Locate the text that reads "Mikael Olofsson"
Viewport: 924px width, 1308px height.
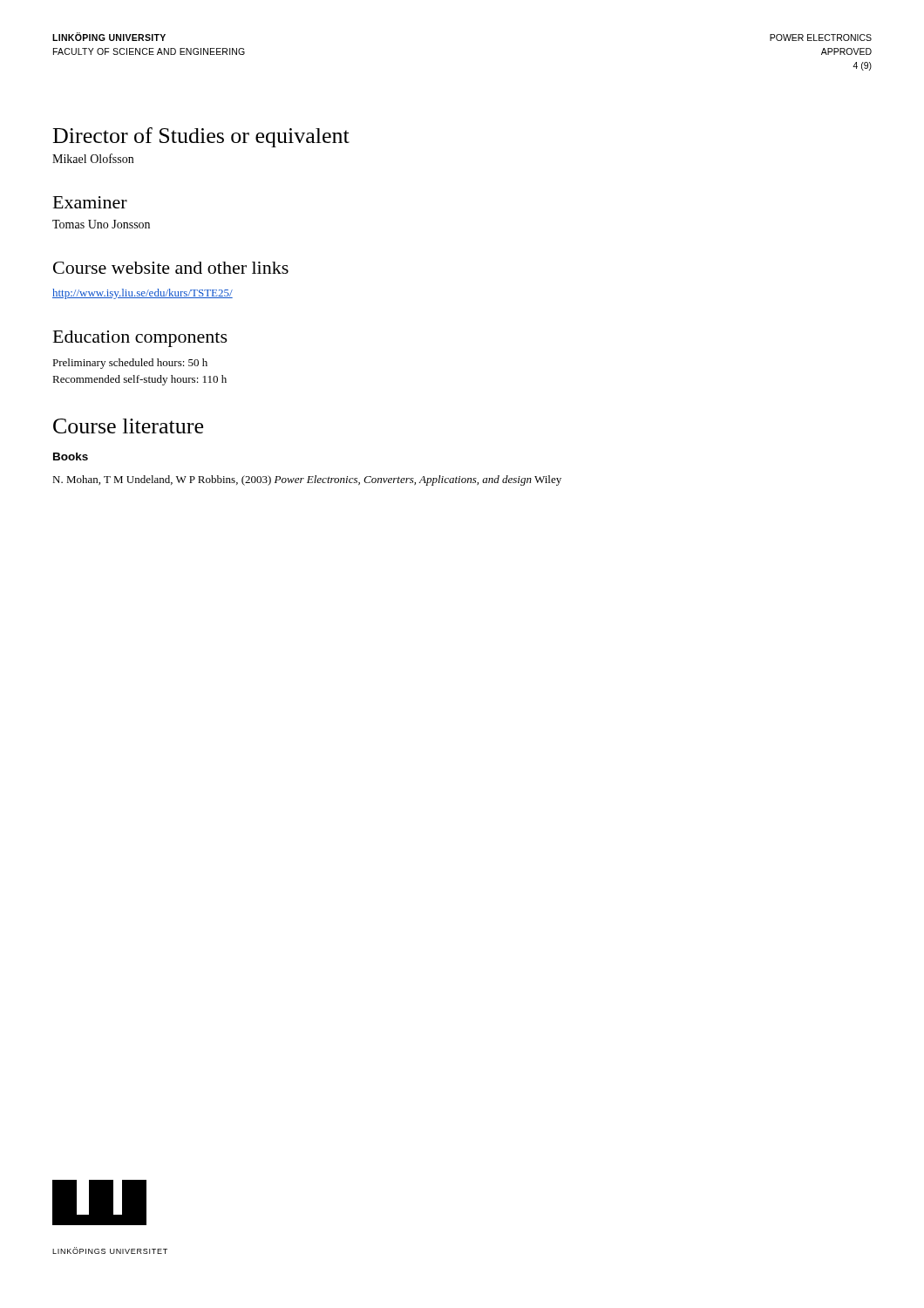[93, 159]
